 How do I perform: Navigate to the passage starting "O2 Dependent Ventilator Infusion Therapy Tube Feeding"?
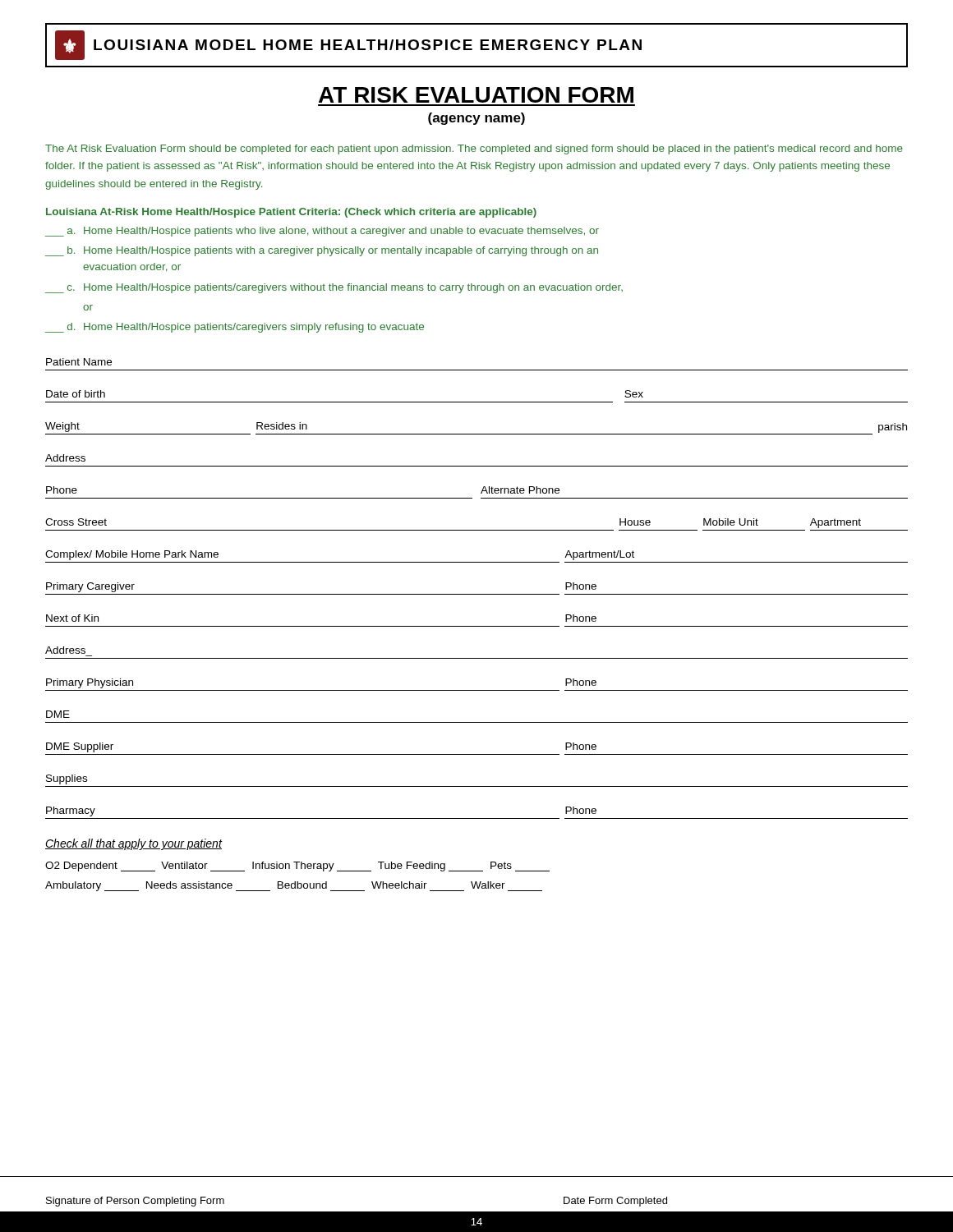(x=297, y=865)
